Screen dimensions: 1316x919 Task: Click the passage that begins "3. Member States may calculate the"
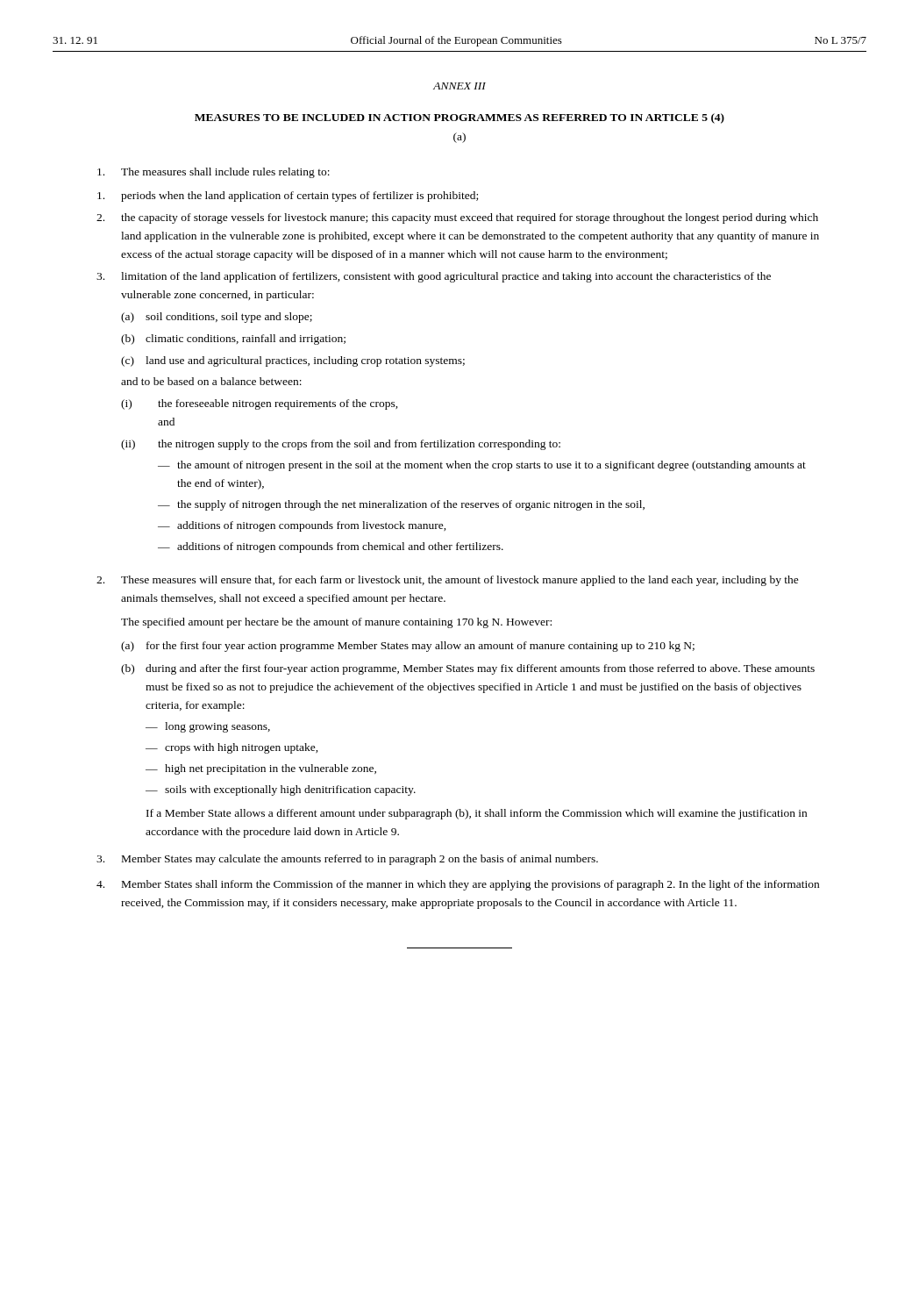(460, 859)
